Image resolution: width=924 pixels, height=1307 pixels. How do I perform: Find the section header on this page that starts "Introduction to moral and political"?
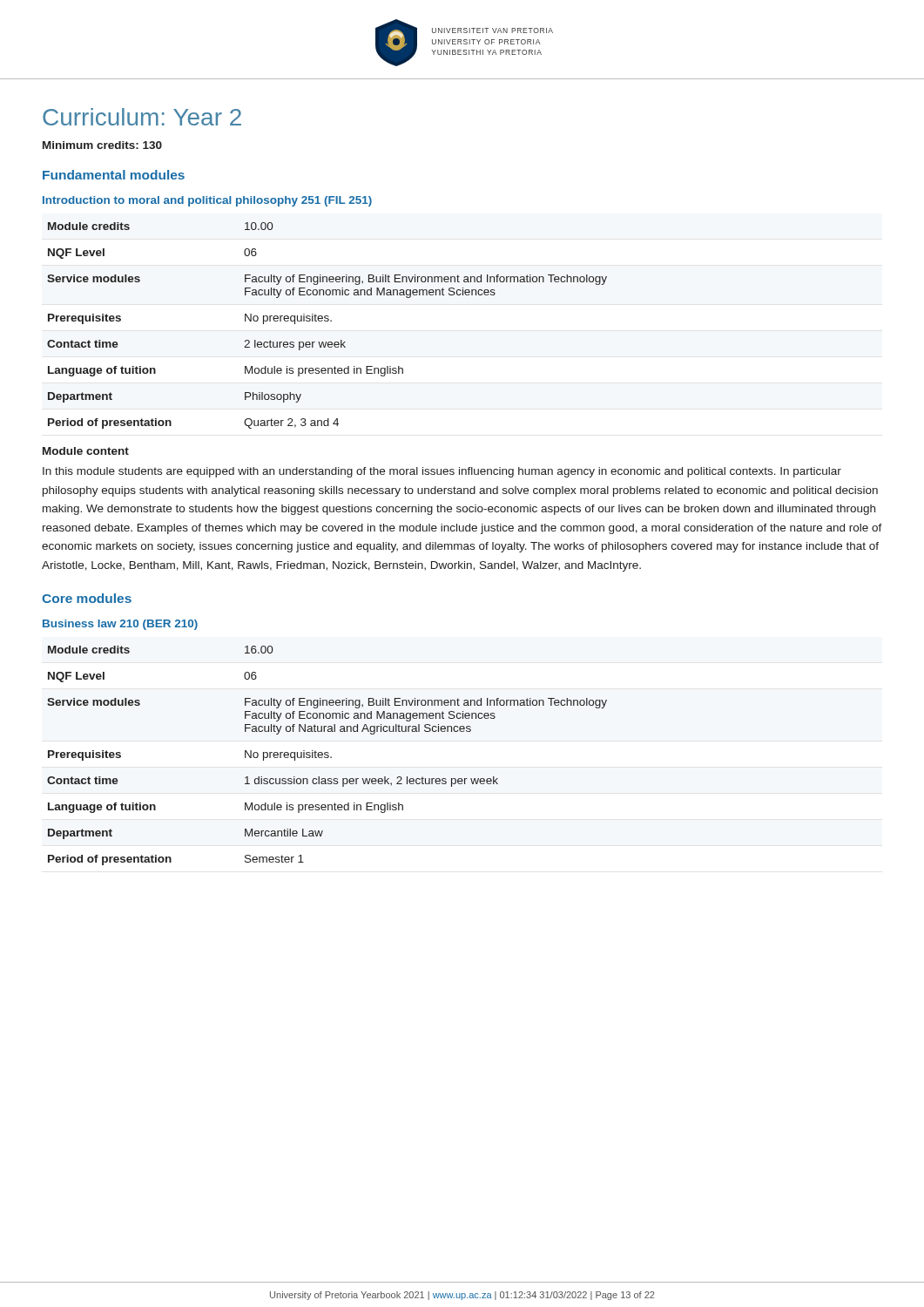point(207,200)
